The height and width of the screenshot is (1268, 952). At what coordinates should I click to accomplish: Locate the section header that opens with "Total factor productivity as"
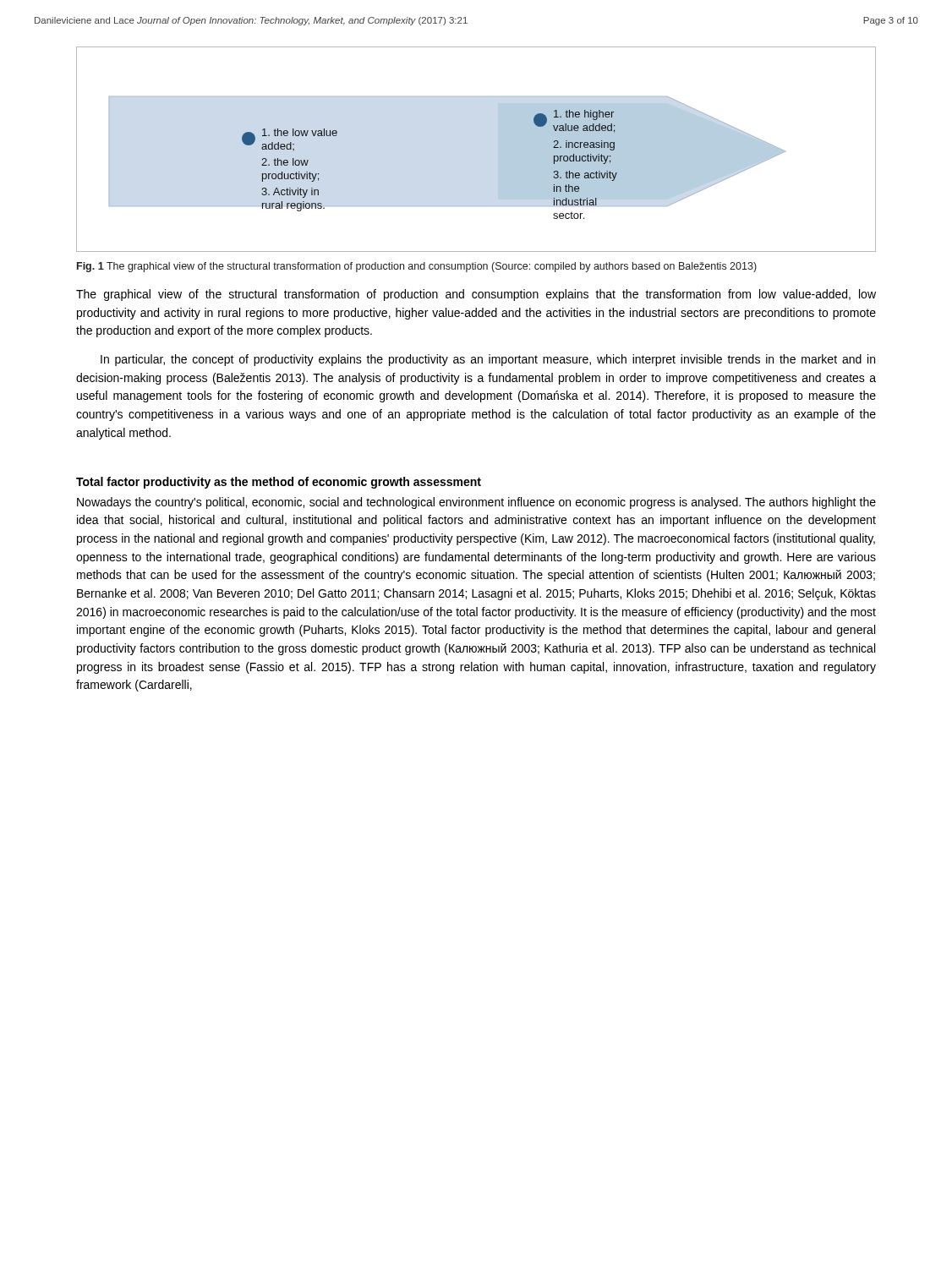tap(279, 481)
